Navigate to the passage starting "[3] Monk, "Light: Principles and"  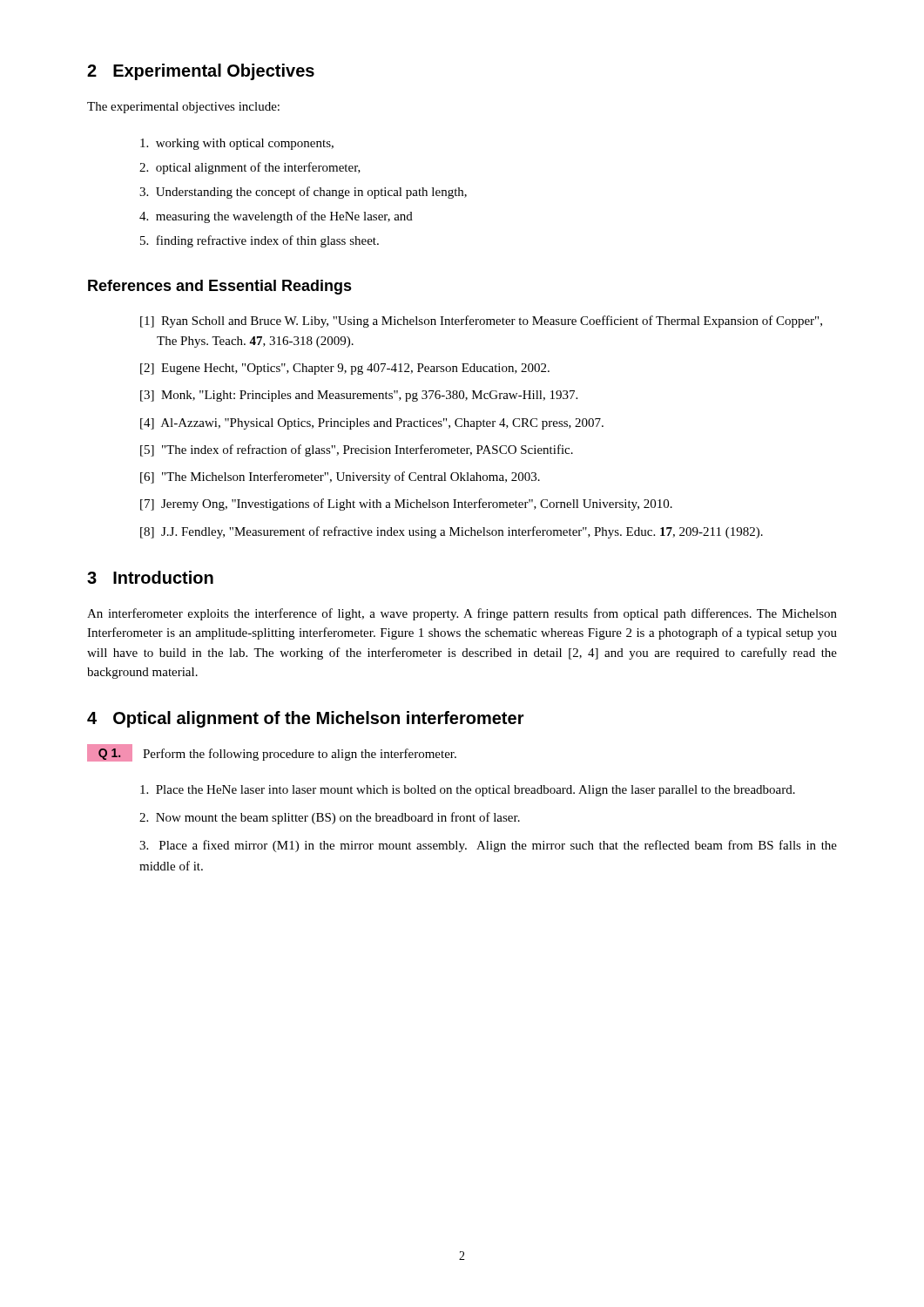point(359,395)
